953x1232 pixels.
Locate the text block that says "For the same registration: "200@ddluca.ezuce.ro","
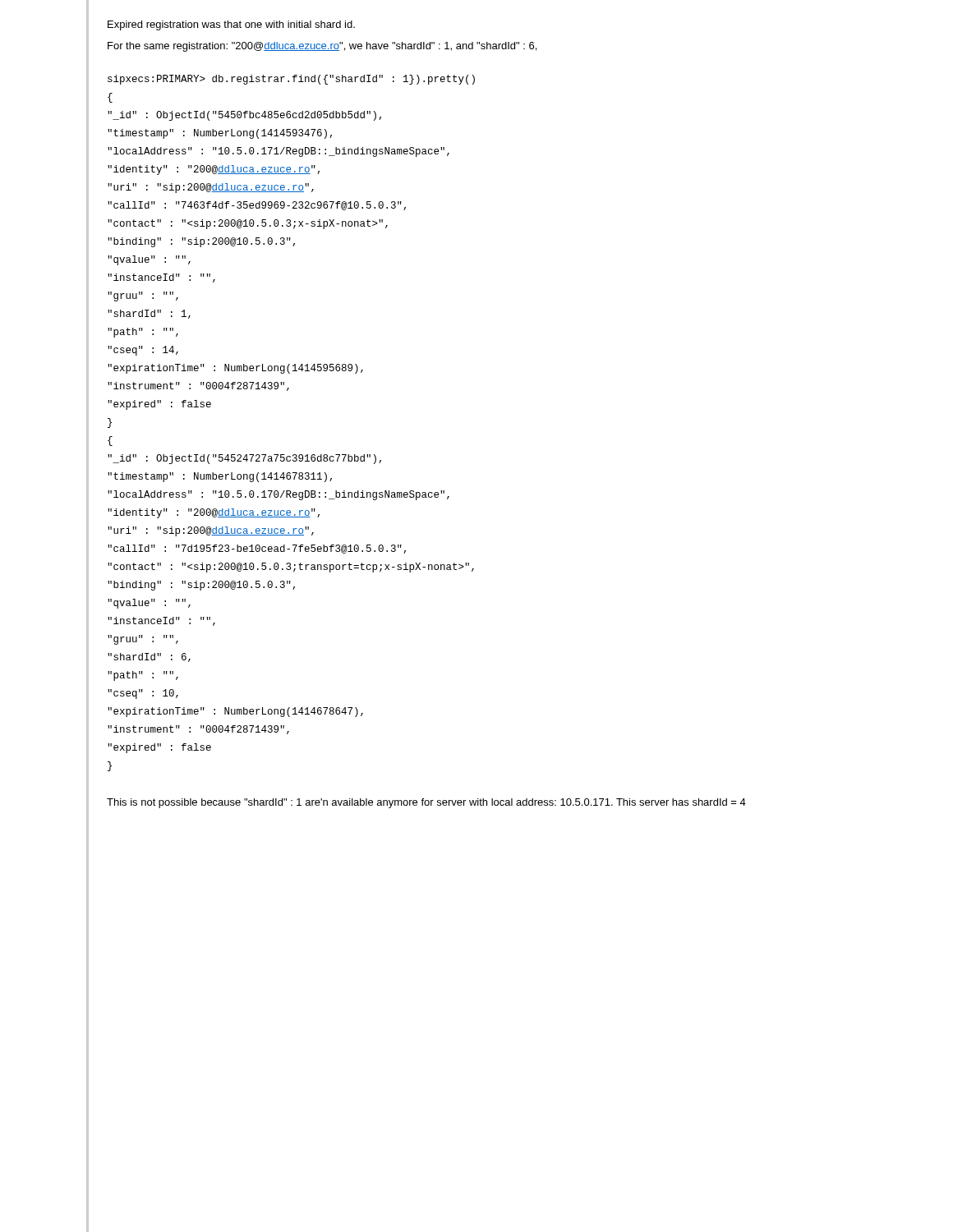coord(460,45)
